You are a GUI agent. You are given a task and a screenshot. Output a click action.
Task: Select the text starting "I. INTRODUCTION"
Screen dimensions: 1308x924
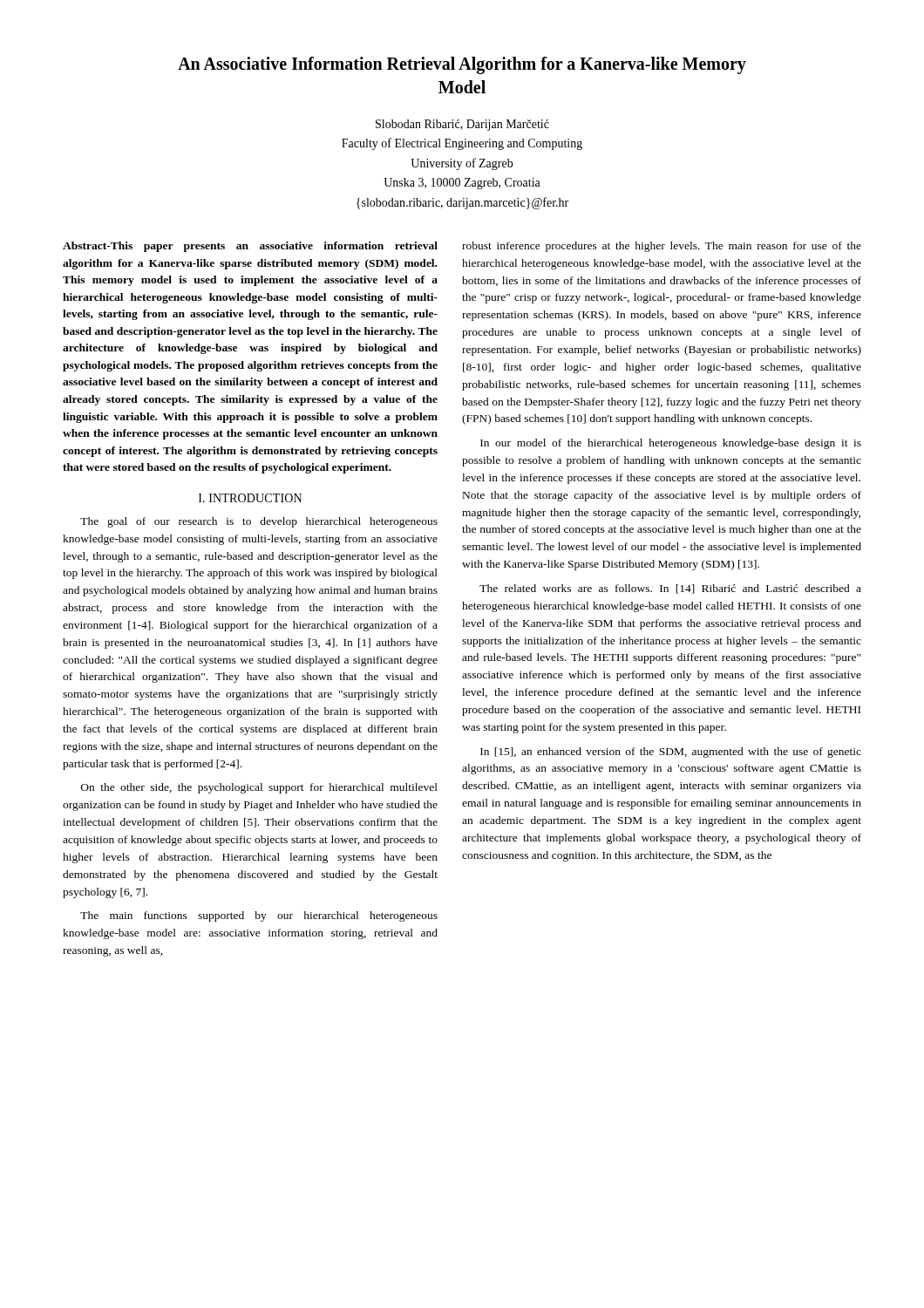pos(250,498)
